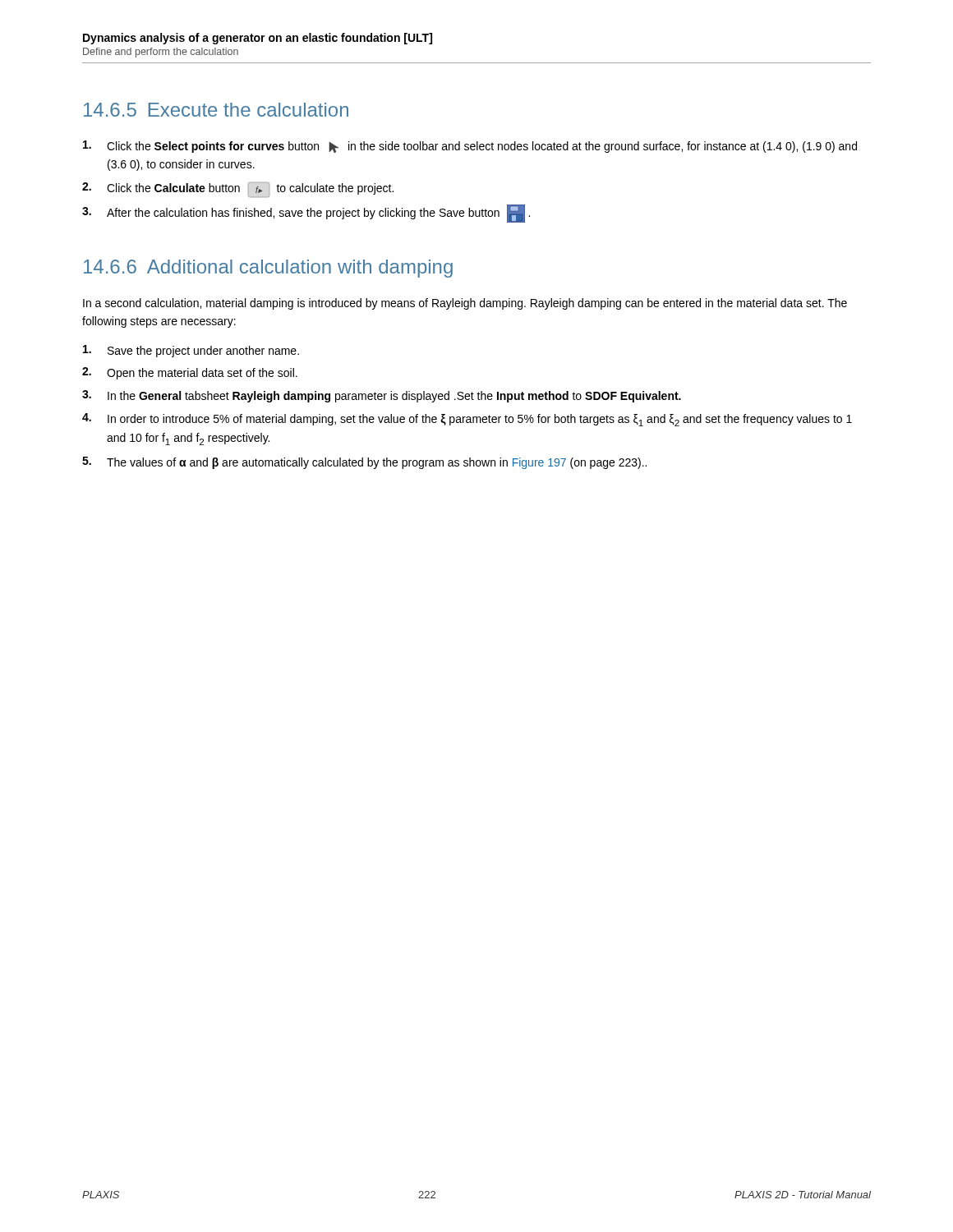This screenshot has width=953, height=1232.
Task: Navigate to the region starting "14.6.5Execute the calculation"
Action: pyautogui.click(x=216, y=110)
